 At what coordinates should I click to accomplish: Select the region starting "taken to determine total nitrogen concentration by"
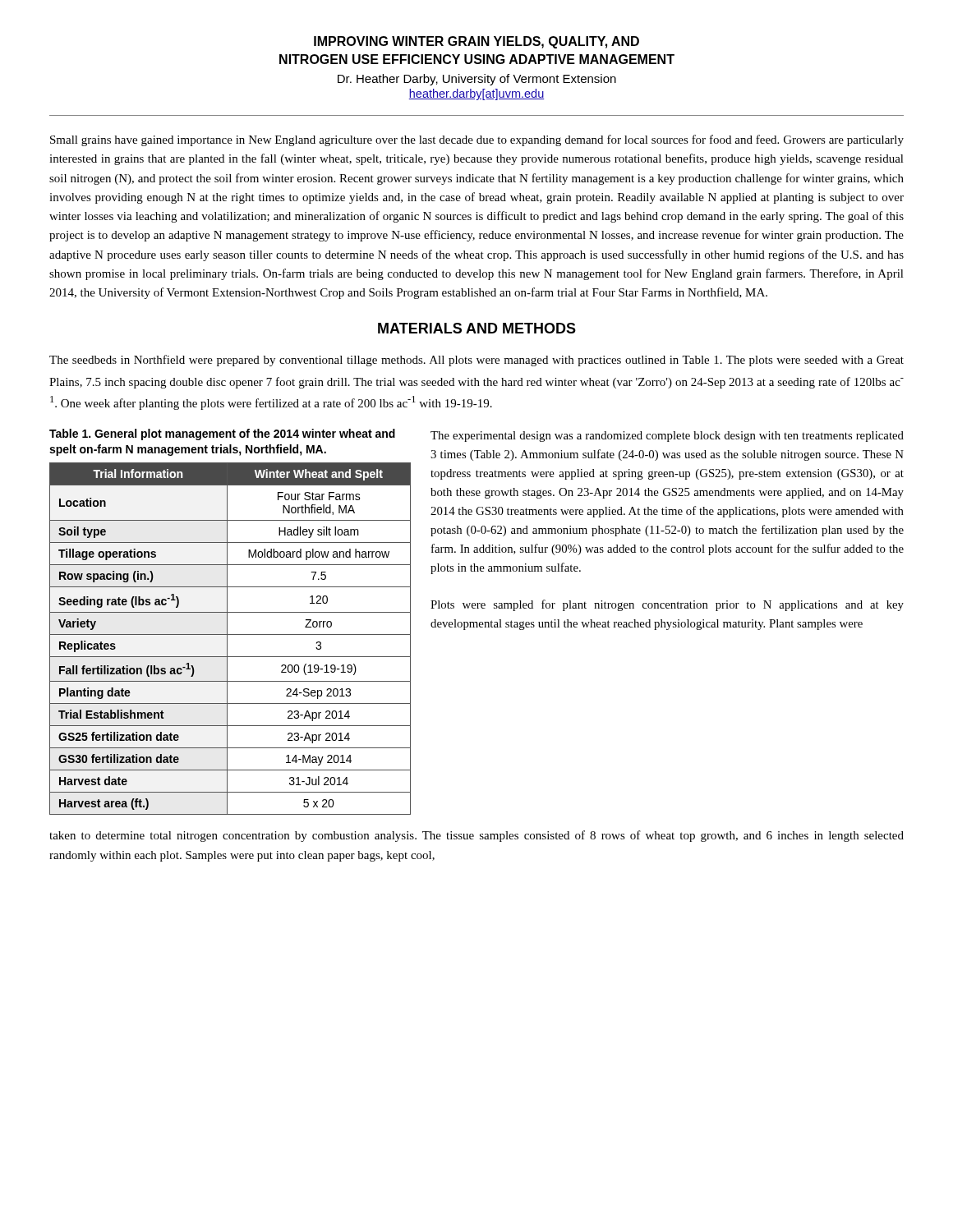476,845
